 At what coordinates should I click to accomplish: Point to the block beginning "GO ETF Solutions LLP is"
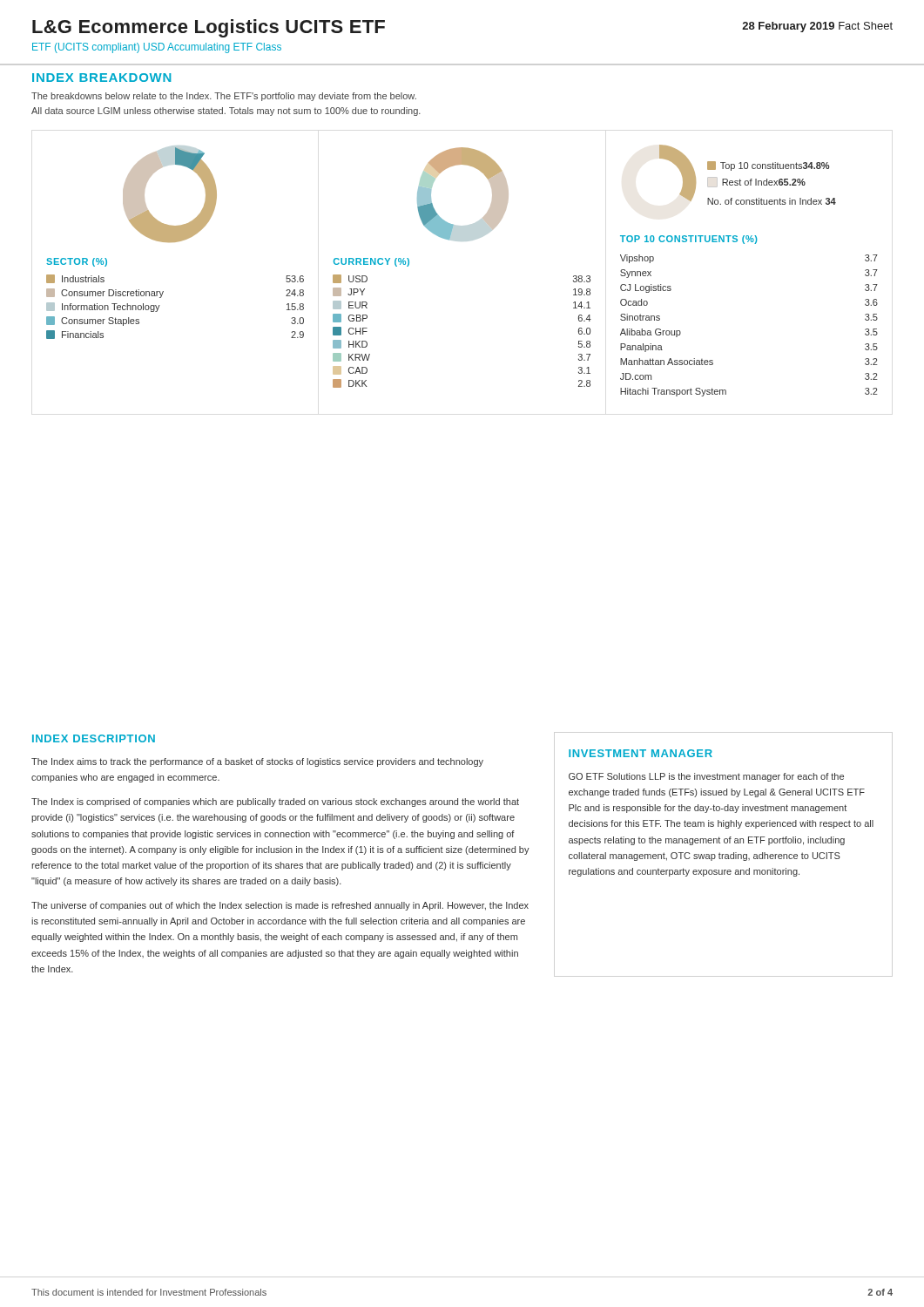pos(721,824)
